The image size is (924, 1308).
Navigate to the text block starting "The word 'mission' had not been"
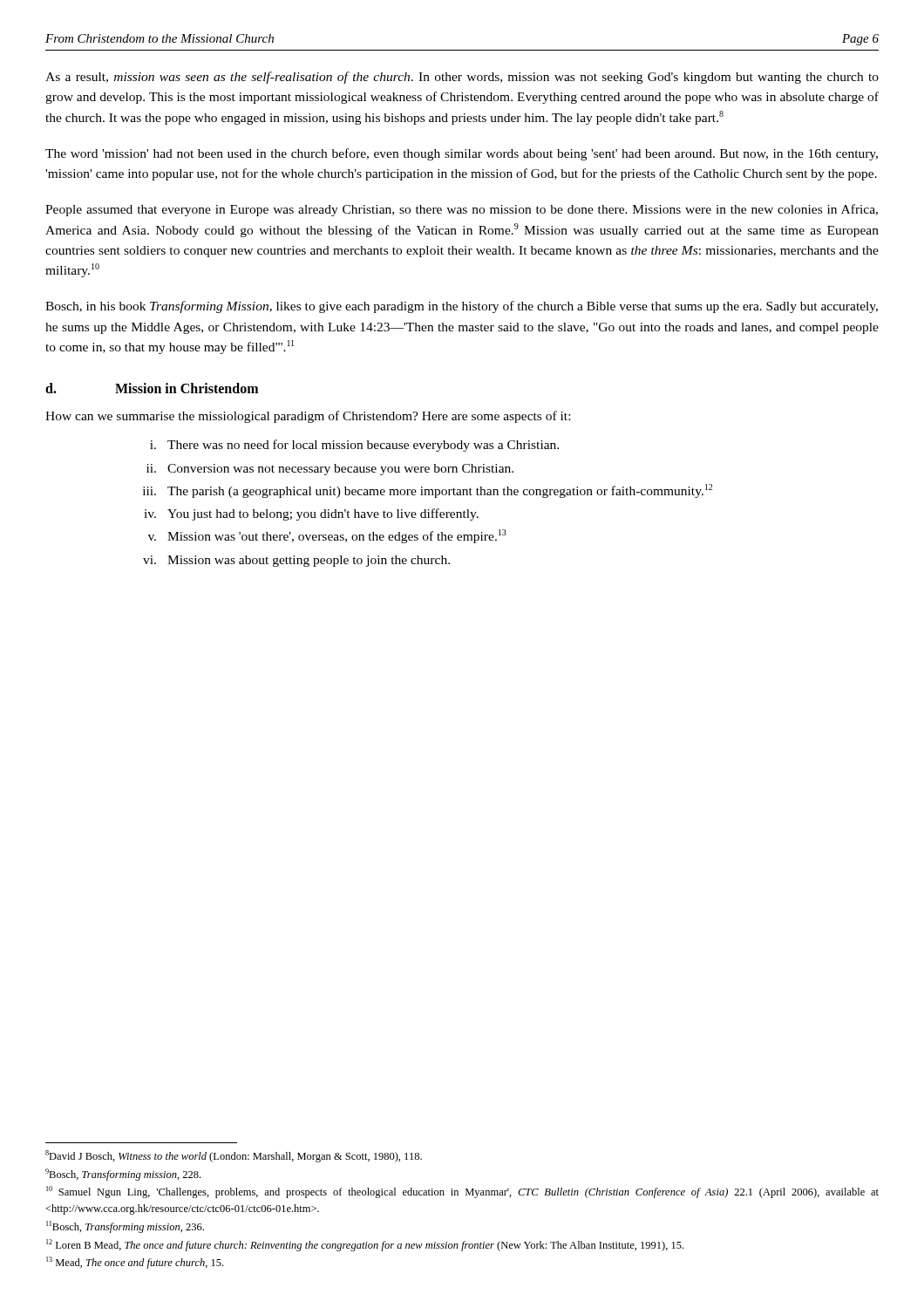coord(462,163)
